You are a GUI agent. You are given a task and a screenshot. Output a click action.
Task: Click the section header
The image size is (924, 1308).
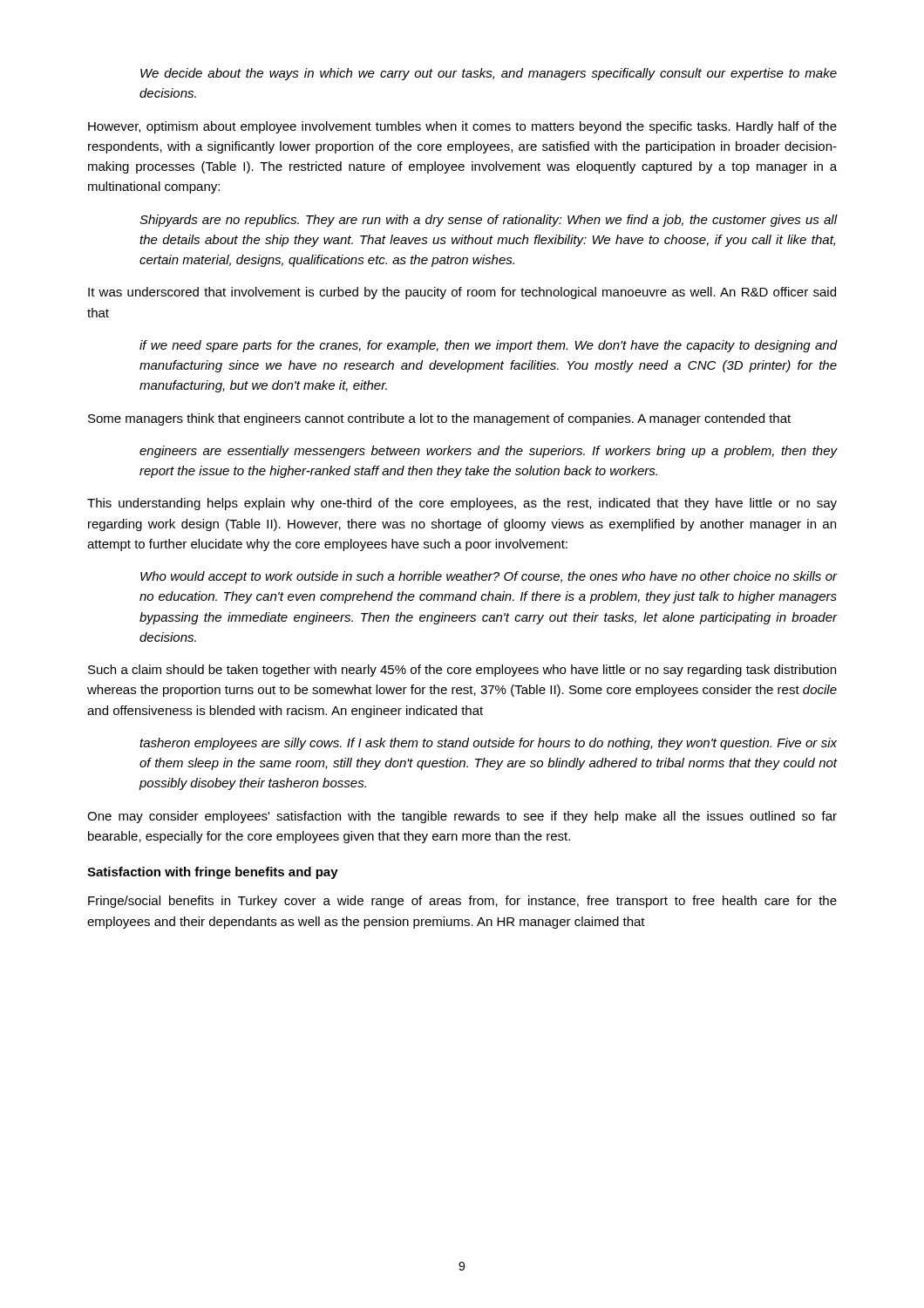(462, 872)
